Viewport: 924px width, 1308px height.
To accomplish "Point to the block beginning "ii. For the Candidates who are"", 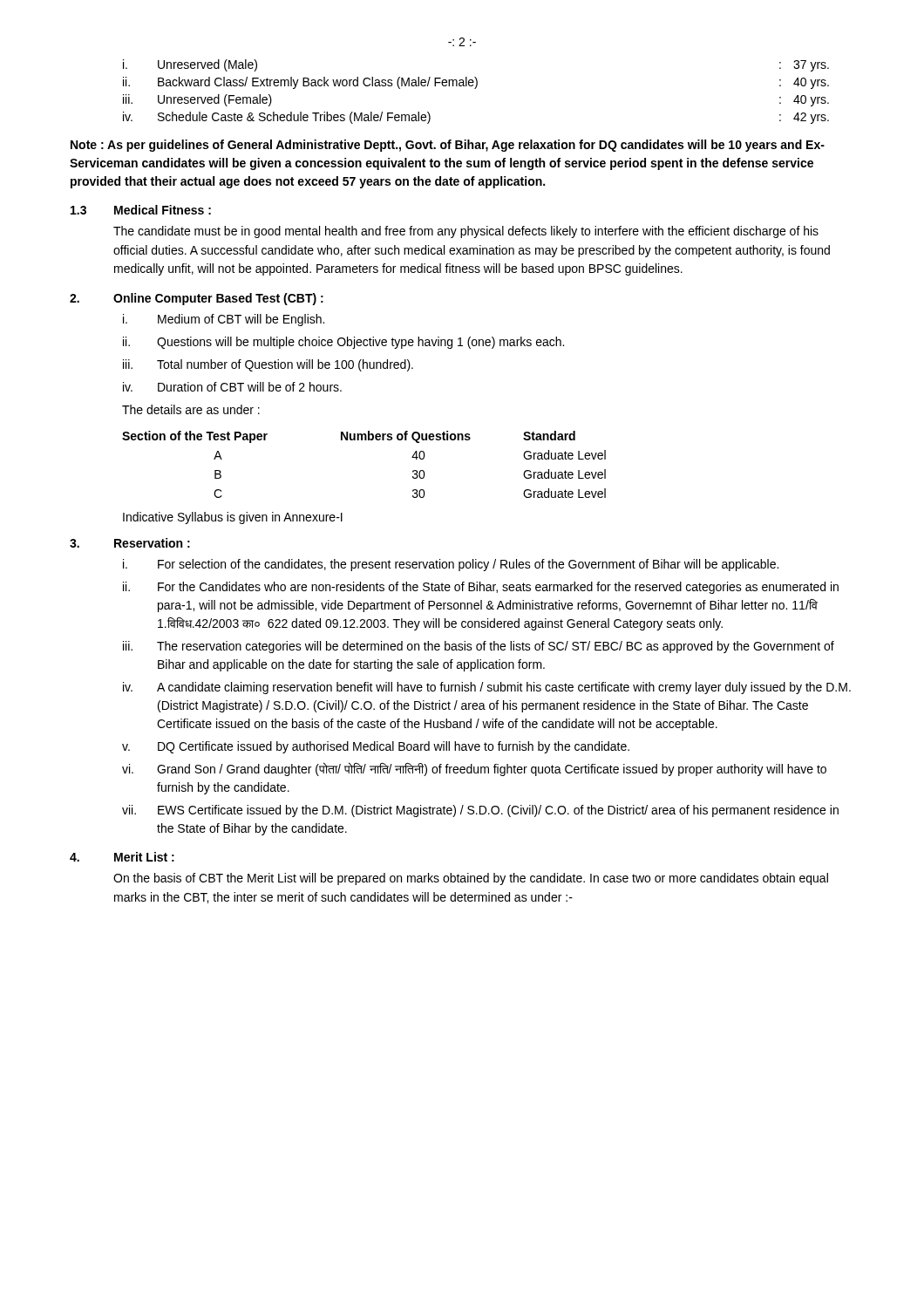I will pos(488,606).
